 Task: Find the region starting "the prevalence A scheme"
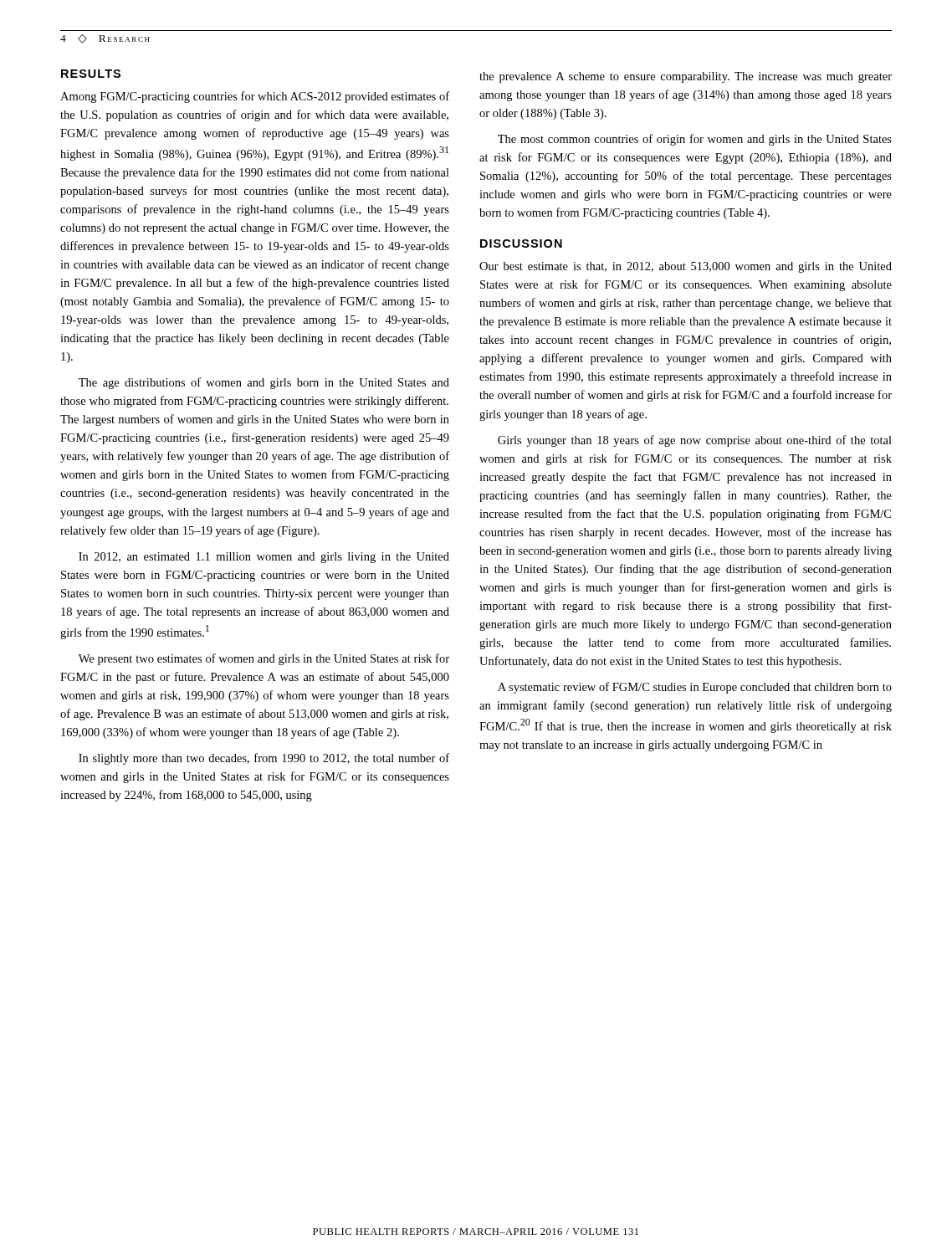(x=686, y=144)
